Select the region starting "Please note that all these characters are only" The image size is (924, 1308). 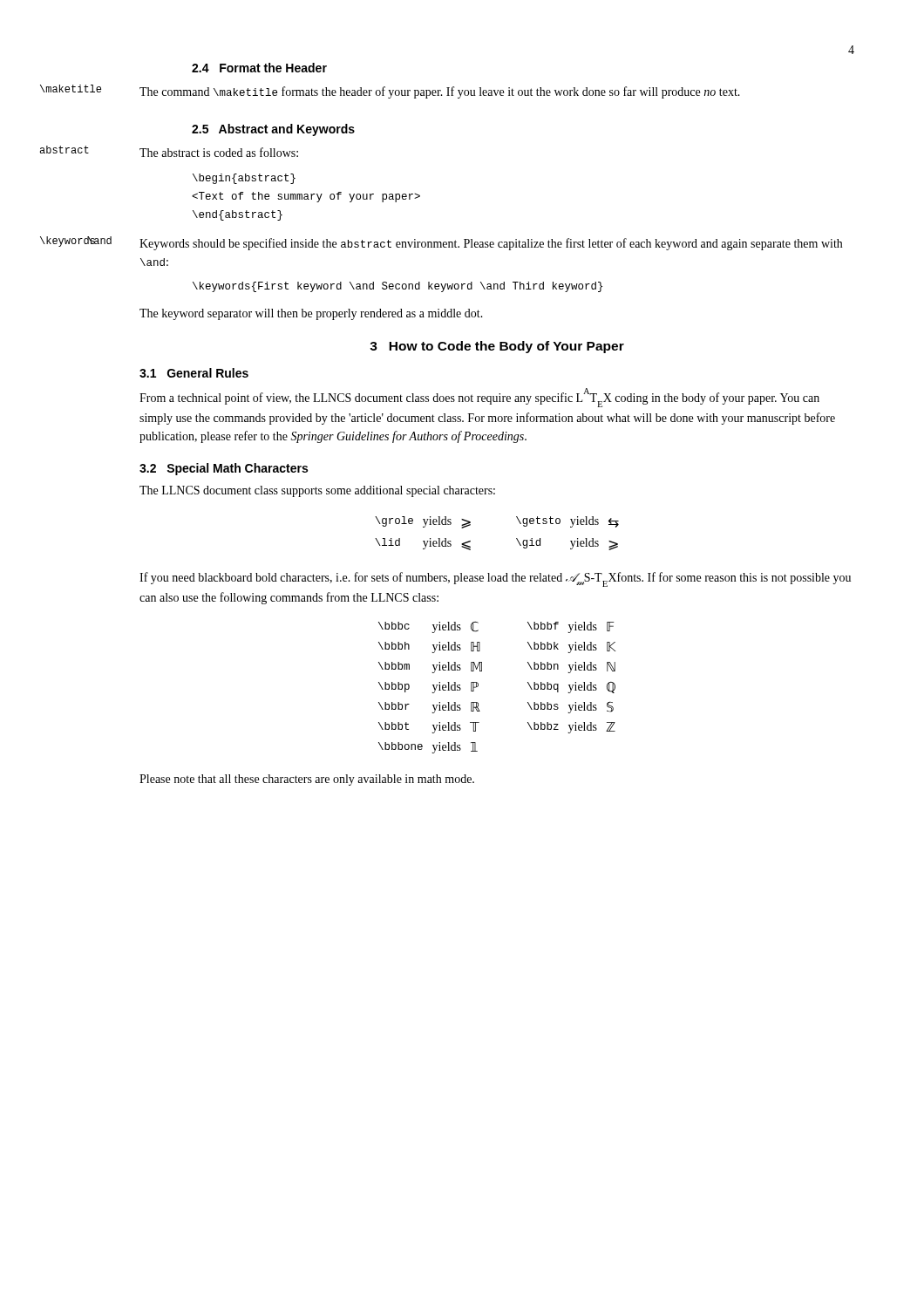click(x=307, y=779)
